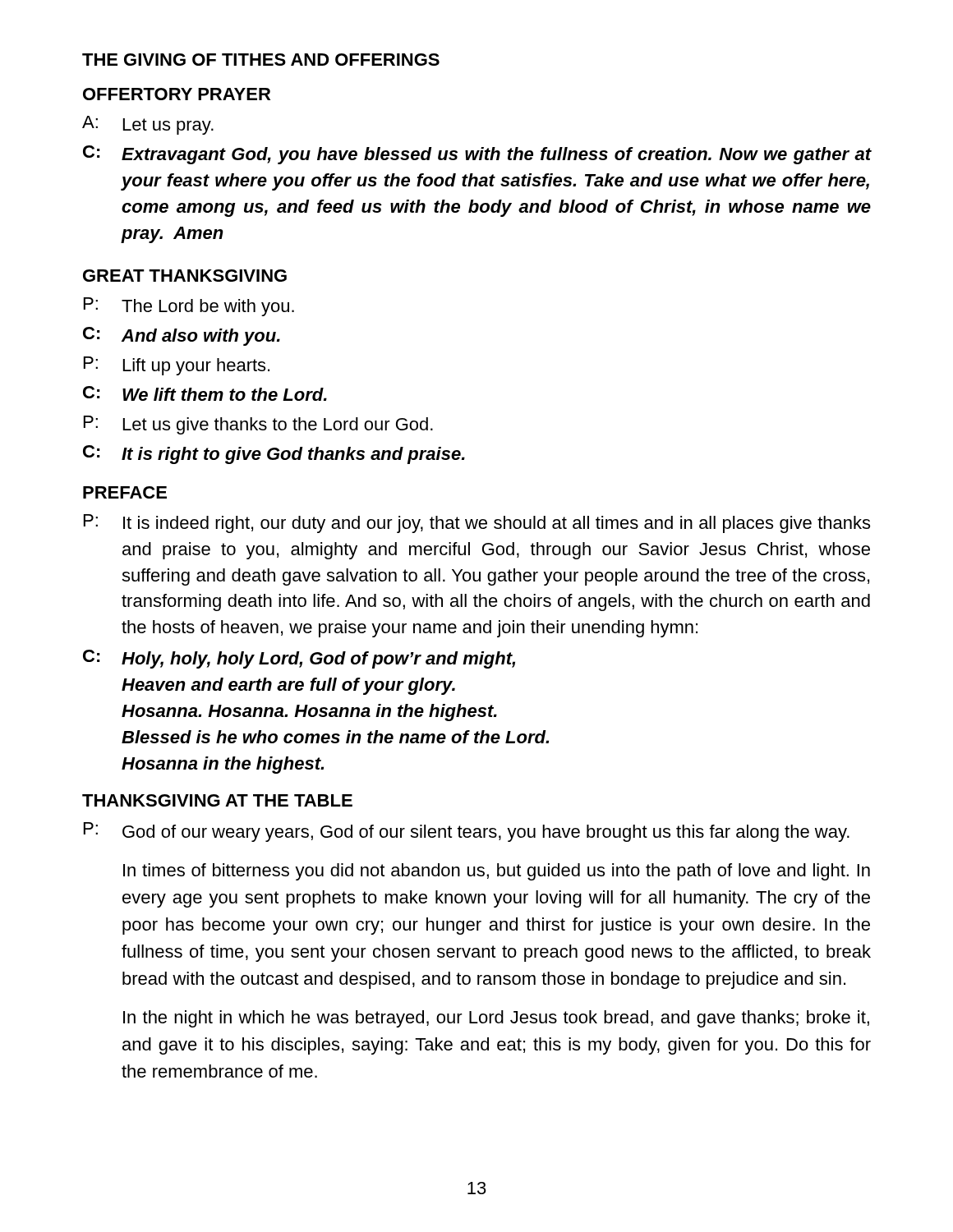Find "P: Lift up your hearts." on this page
The height and width of the screenshot is (1232, 953).
click(177, 366)
